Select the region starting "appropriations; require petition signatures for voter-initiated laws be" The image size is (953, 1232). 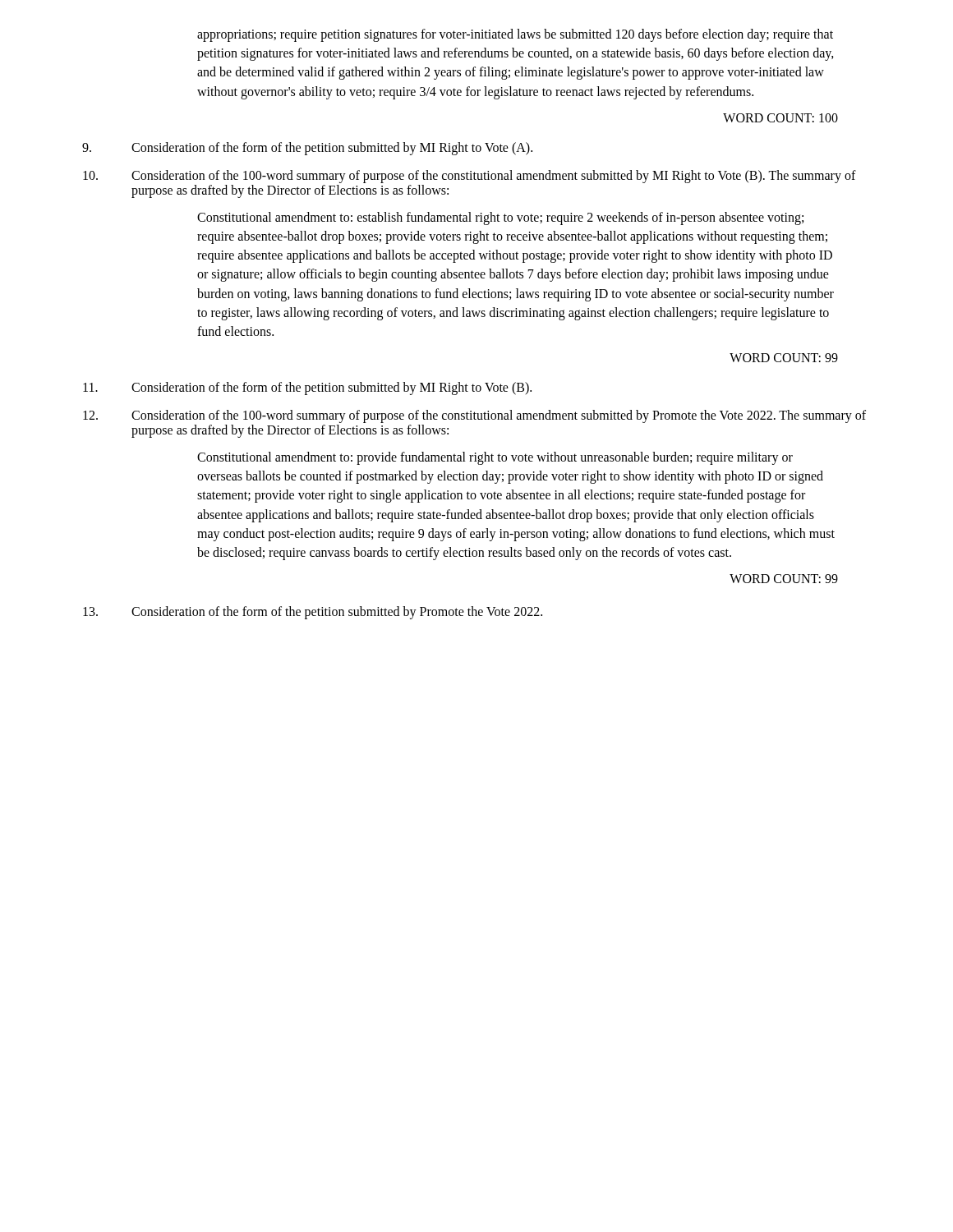(x=516, y=63)
